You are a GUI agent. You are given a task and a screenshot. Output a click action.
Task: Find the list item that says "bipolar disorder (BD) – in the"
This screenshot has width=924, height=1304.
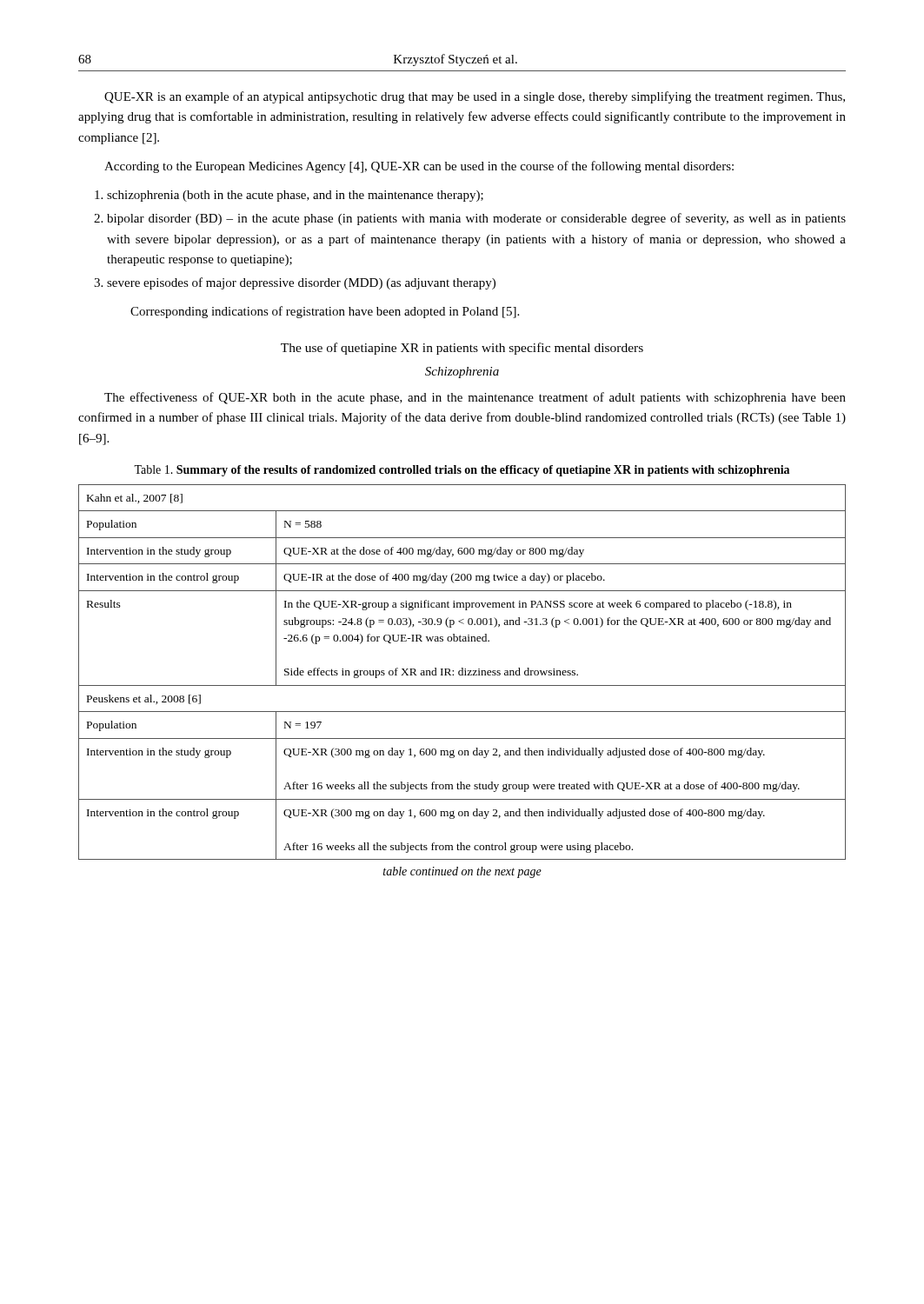tap(476, 239)
